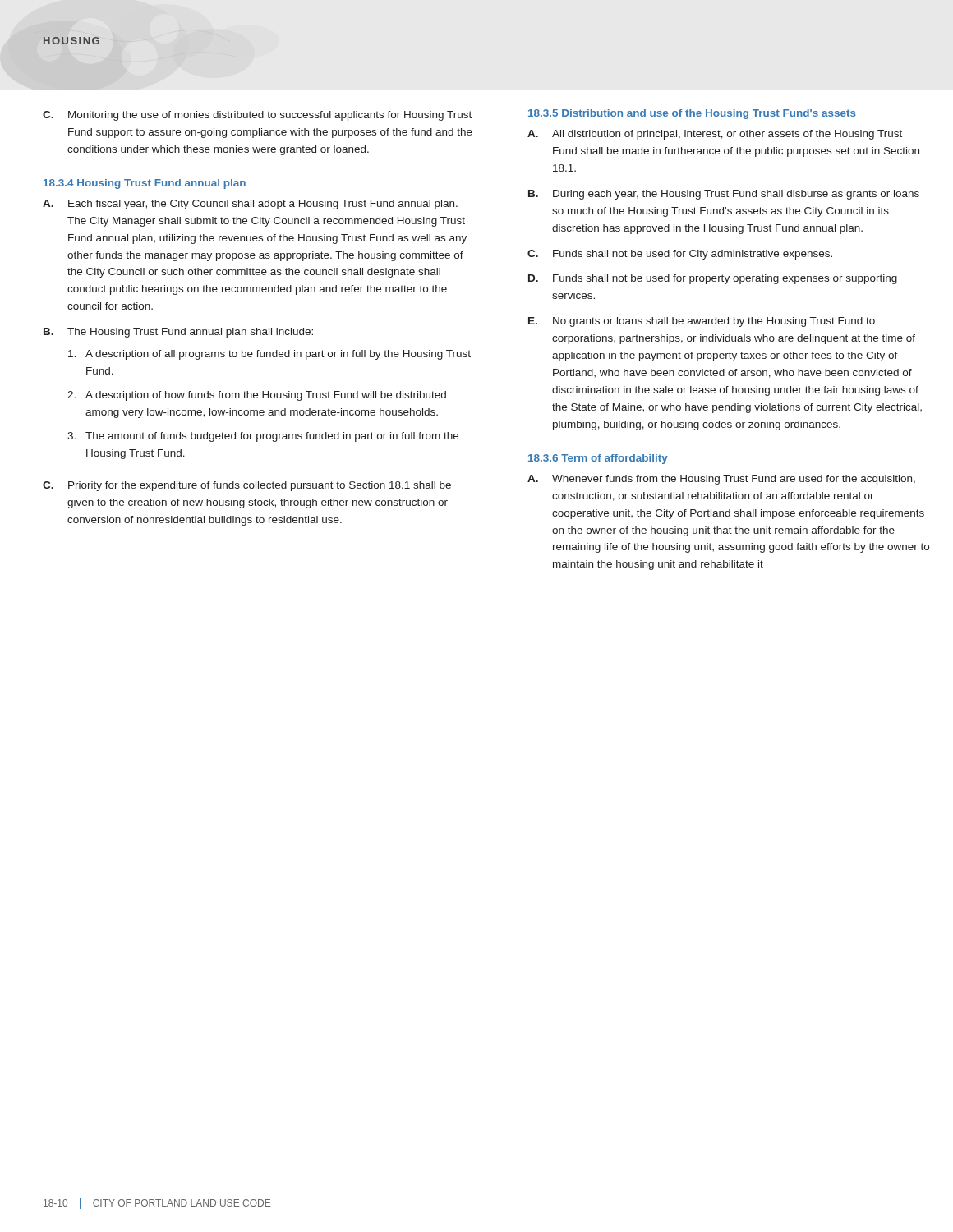Navigate to the text block starting "A. Whenever funds from the Housing"

[x=729, y=522]
